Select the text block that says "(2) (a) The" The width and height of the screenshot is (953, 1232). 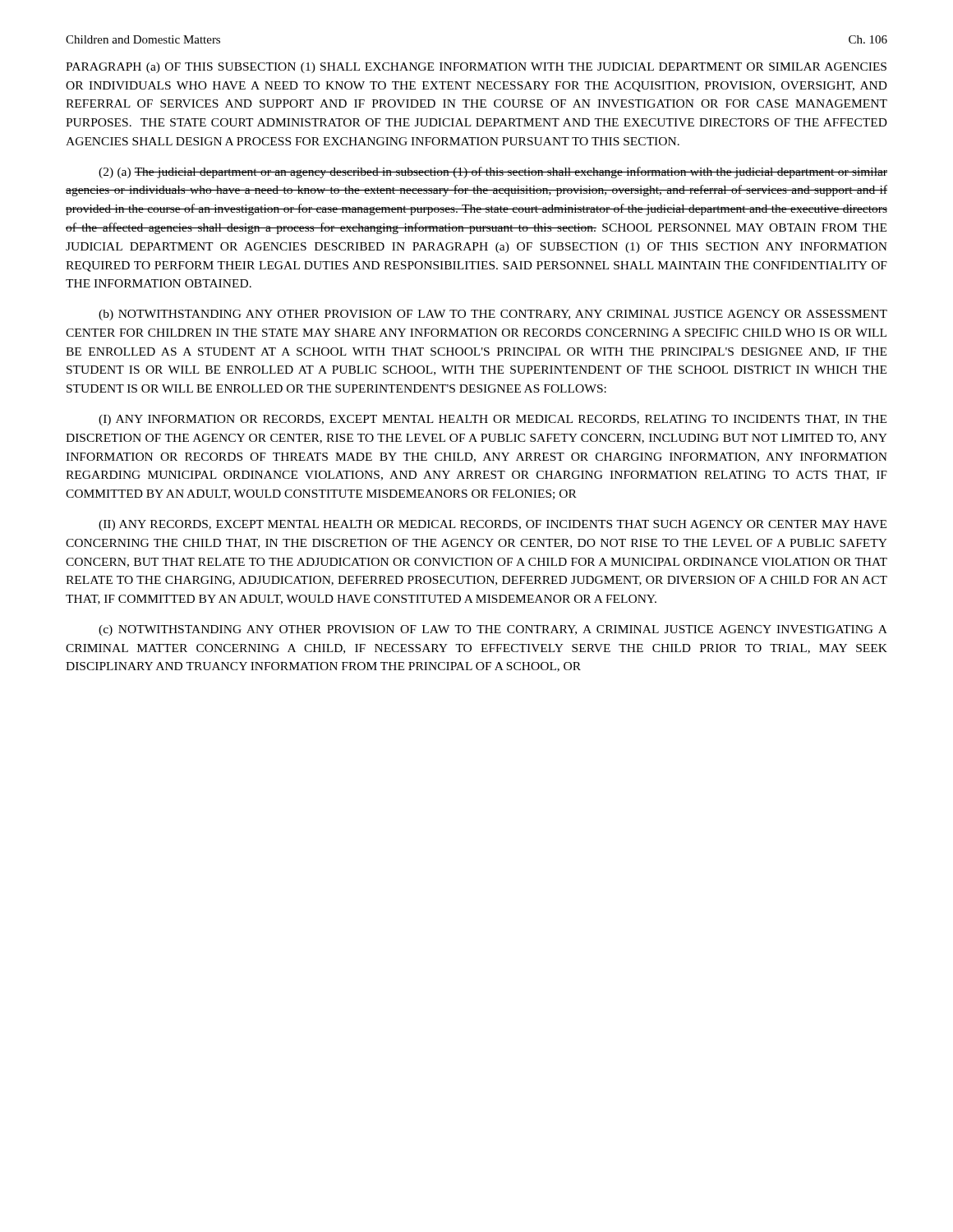point(476,227)
